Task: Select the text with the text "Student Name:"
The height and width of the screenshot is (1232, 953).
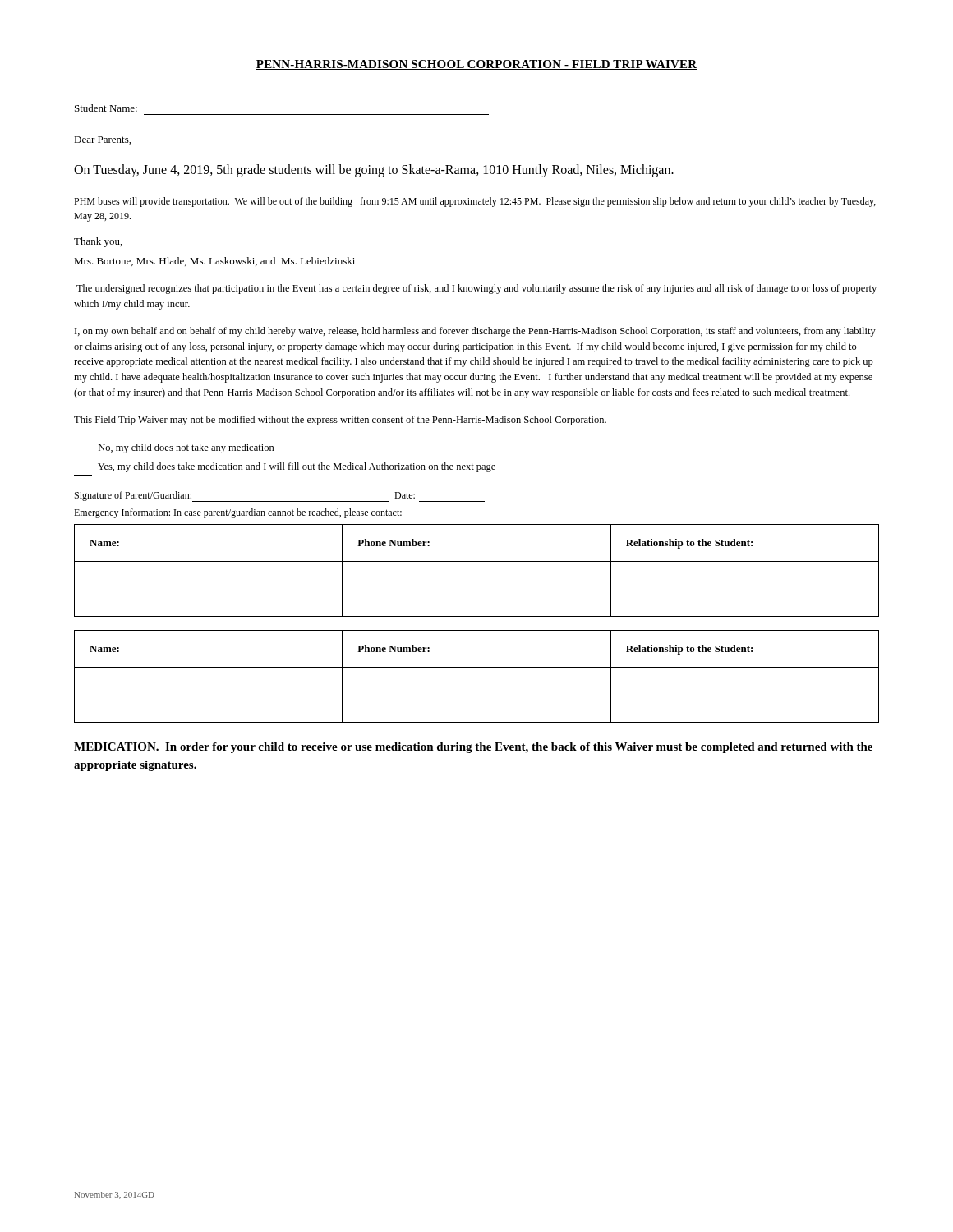Action: pyautogui.click(x=281, y=108)
